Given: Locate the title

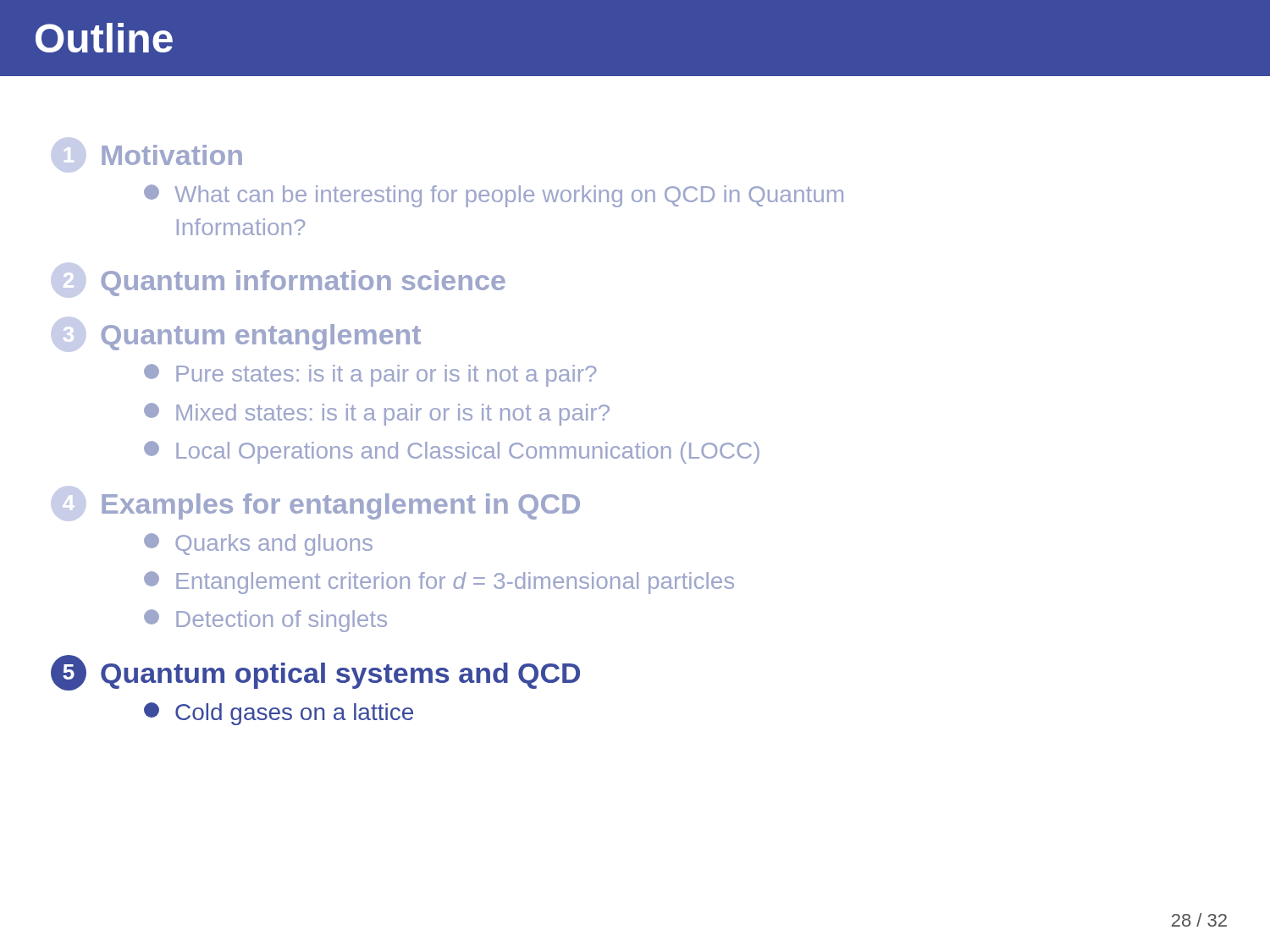Looking at the screenshot, I should [x=104, y=38].
